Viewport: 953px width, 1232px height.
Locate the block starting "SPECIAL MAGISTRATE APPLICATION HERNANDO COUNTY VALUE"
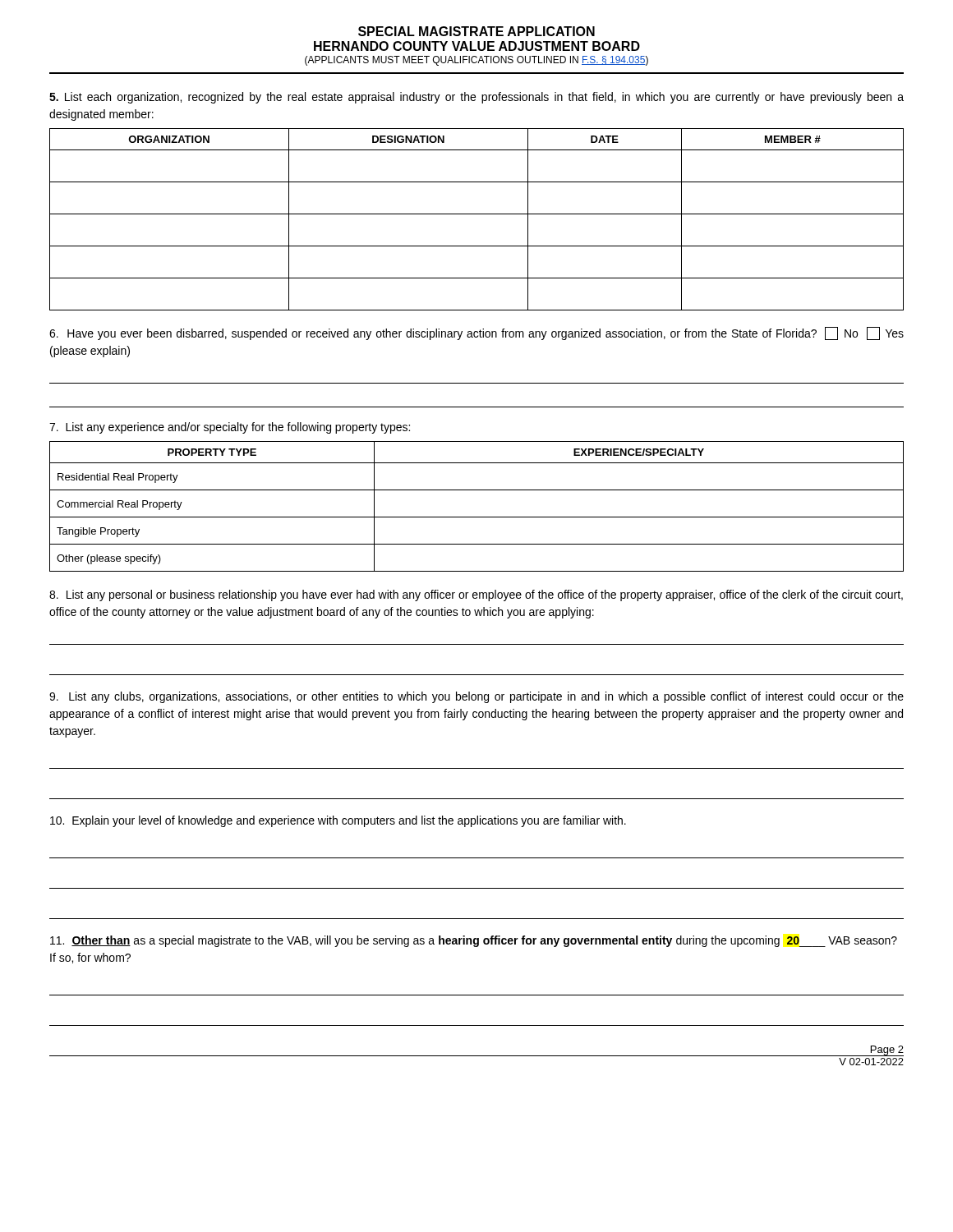coord(476,45)
